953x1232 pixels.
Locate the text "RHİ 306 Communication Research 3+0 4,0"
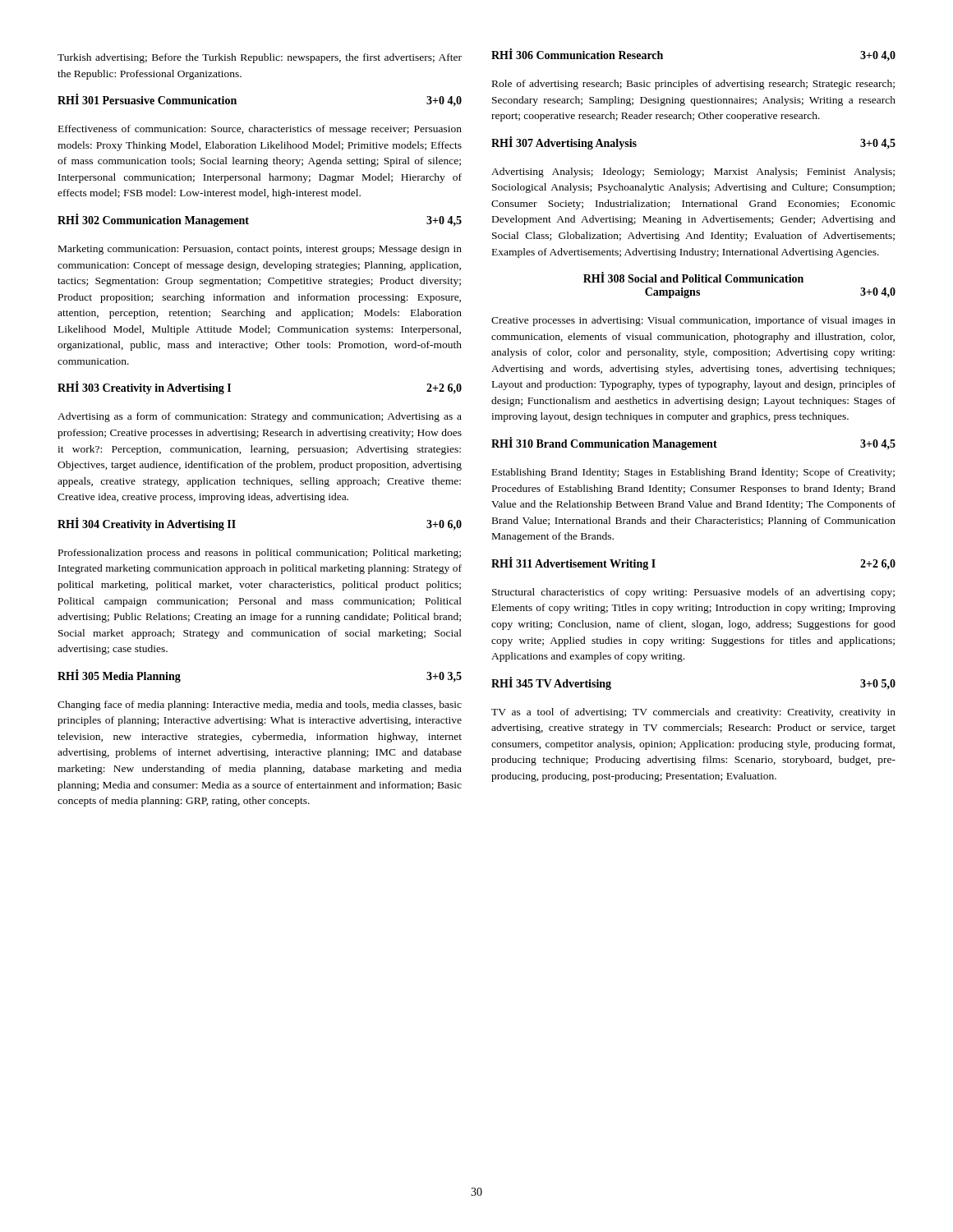pyautogui.click(x=571, y=55)
